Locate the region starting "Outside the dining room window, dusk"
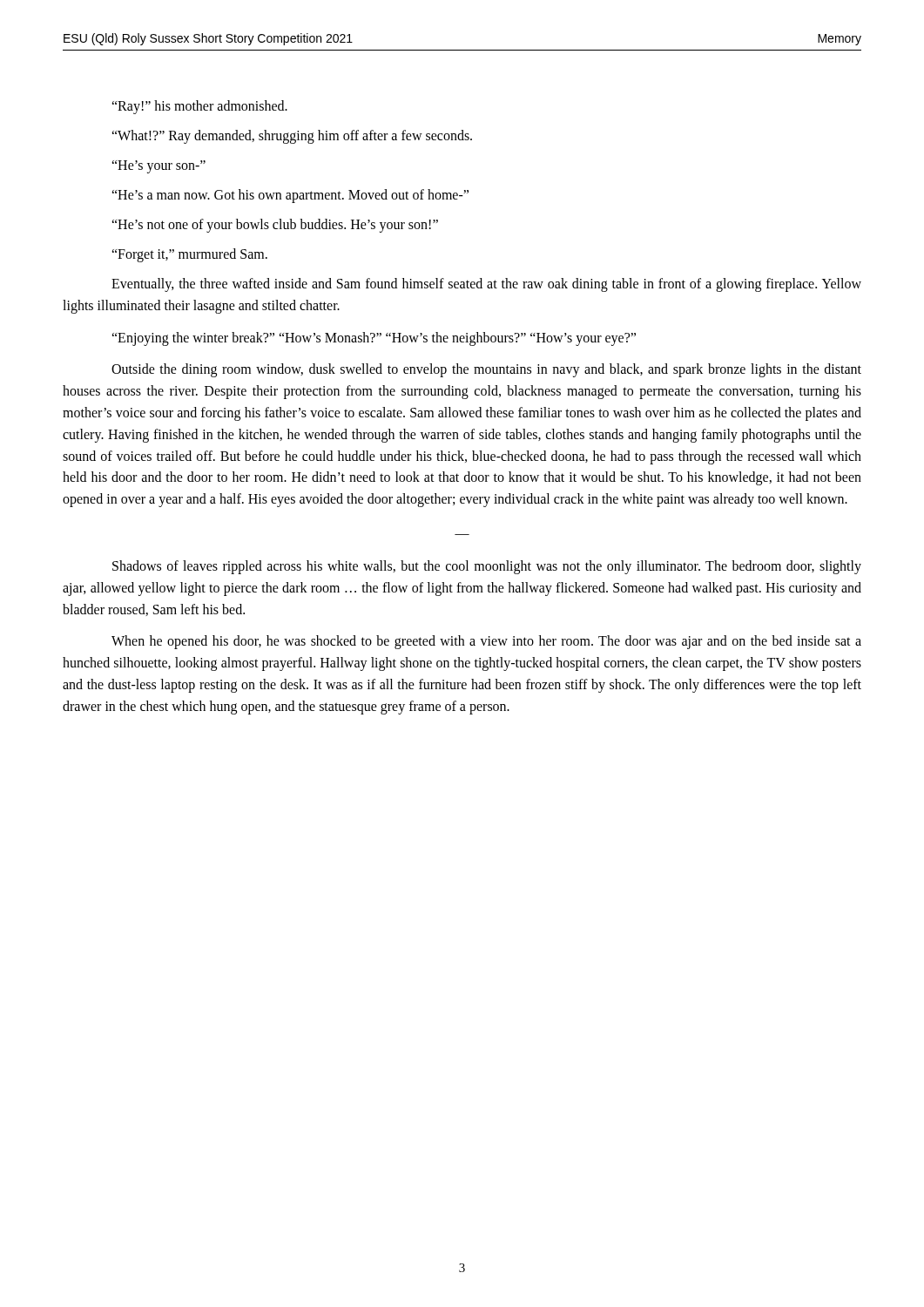This screenshot has height=1307, width=924. click(x=462, y=434)
